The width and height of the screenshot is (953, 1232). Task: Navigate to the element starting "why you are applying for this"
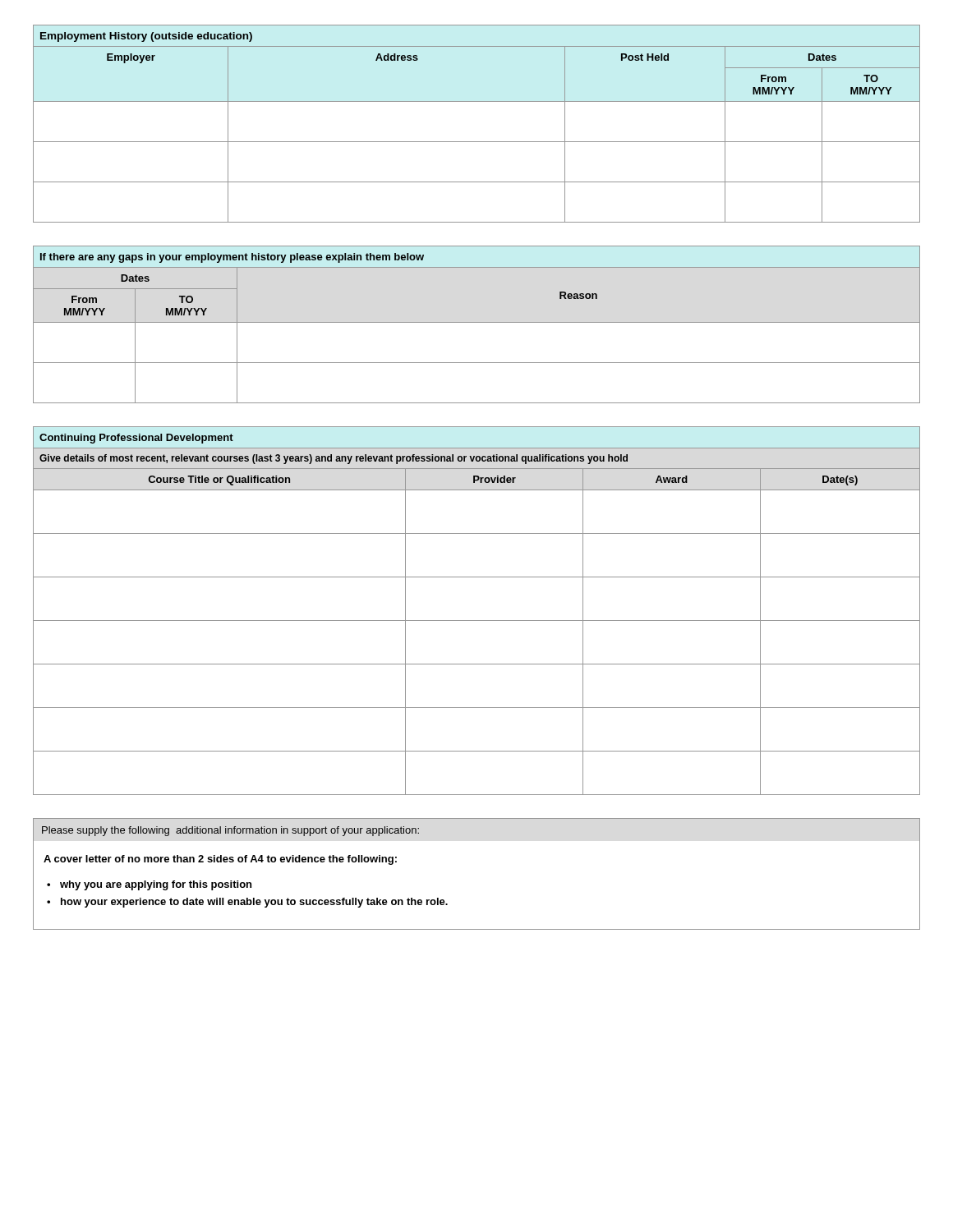[156, 884]
